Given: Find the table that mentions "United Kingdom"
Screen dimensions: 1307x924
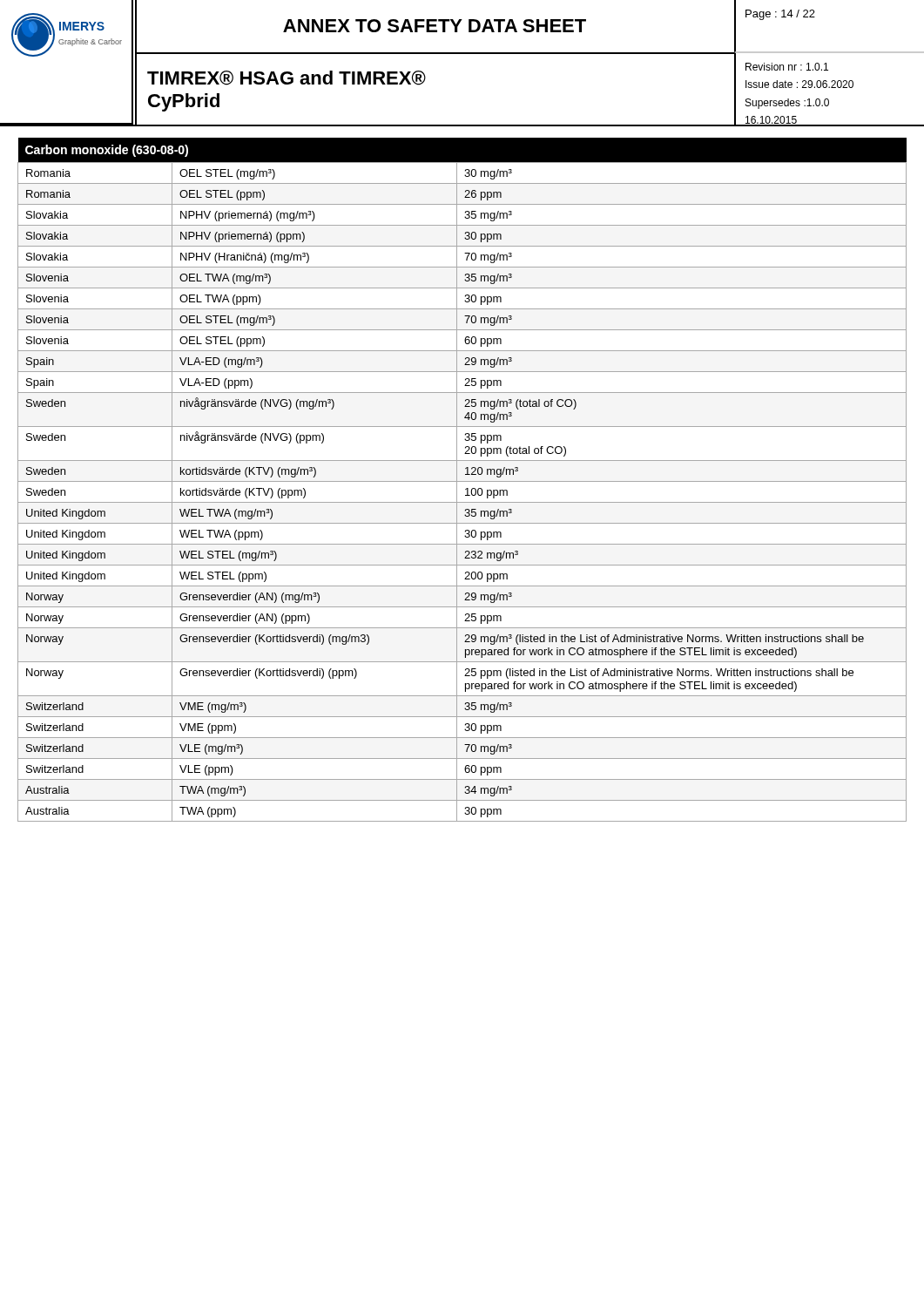Looking at the screenshot, I should point(462,480).
